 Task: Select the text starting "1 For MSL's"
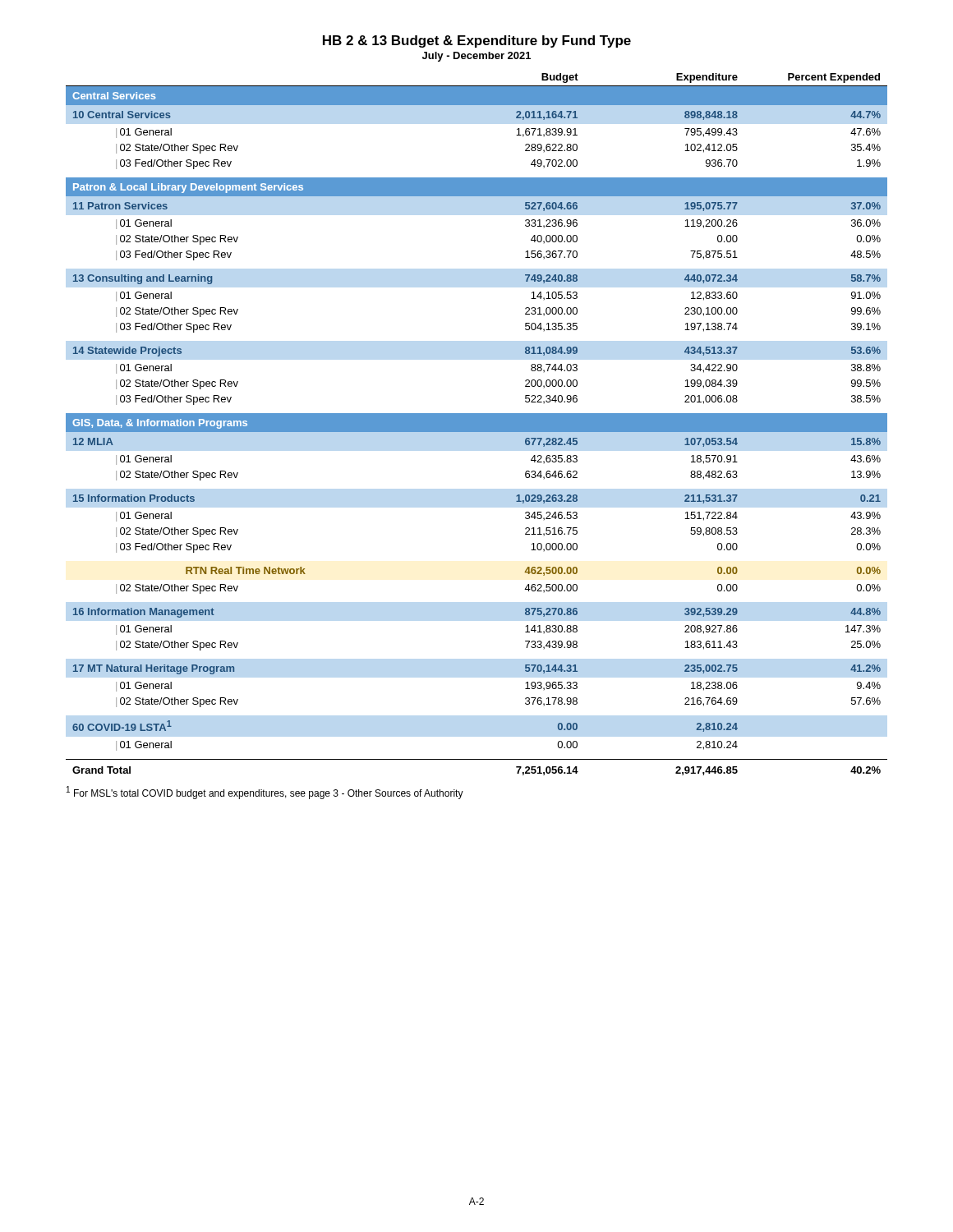coord(264,792)
